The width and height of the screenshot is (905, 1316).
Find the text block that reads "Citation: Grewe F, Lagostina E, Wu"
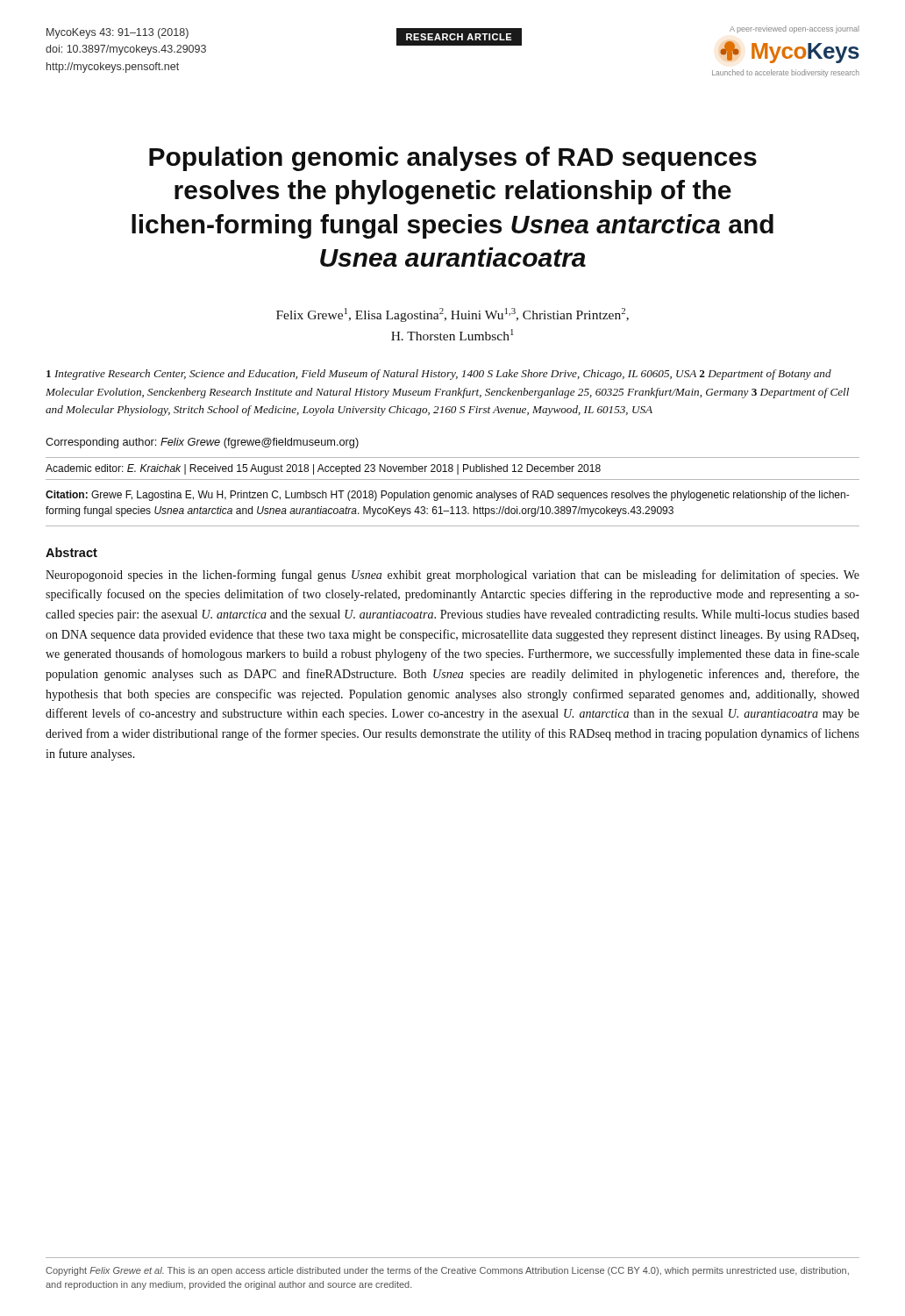click(x=448, y=503)
